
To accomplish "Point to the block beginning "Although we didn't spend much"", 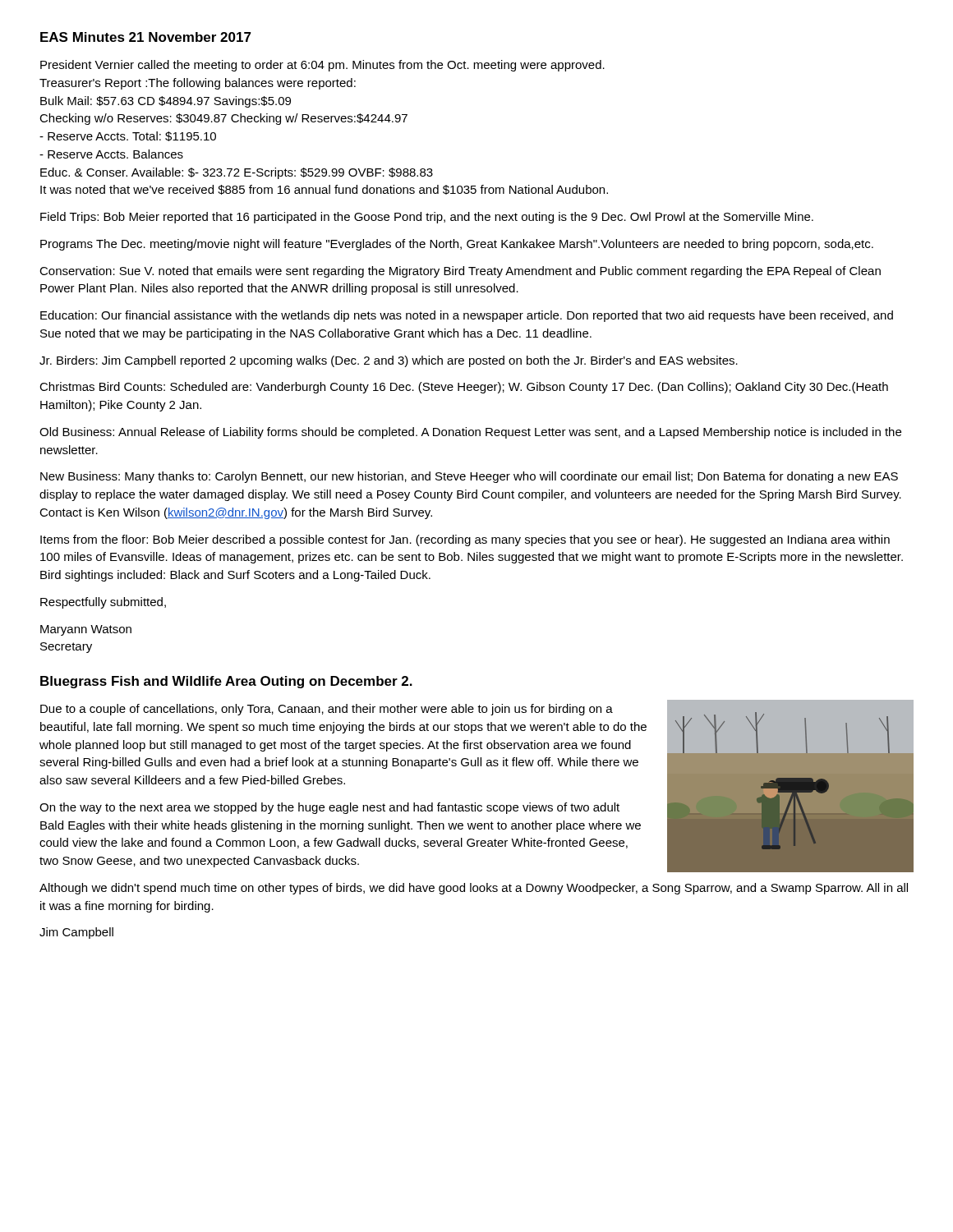I will [476, 897].
